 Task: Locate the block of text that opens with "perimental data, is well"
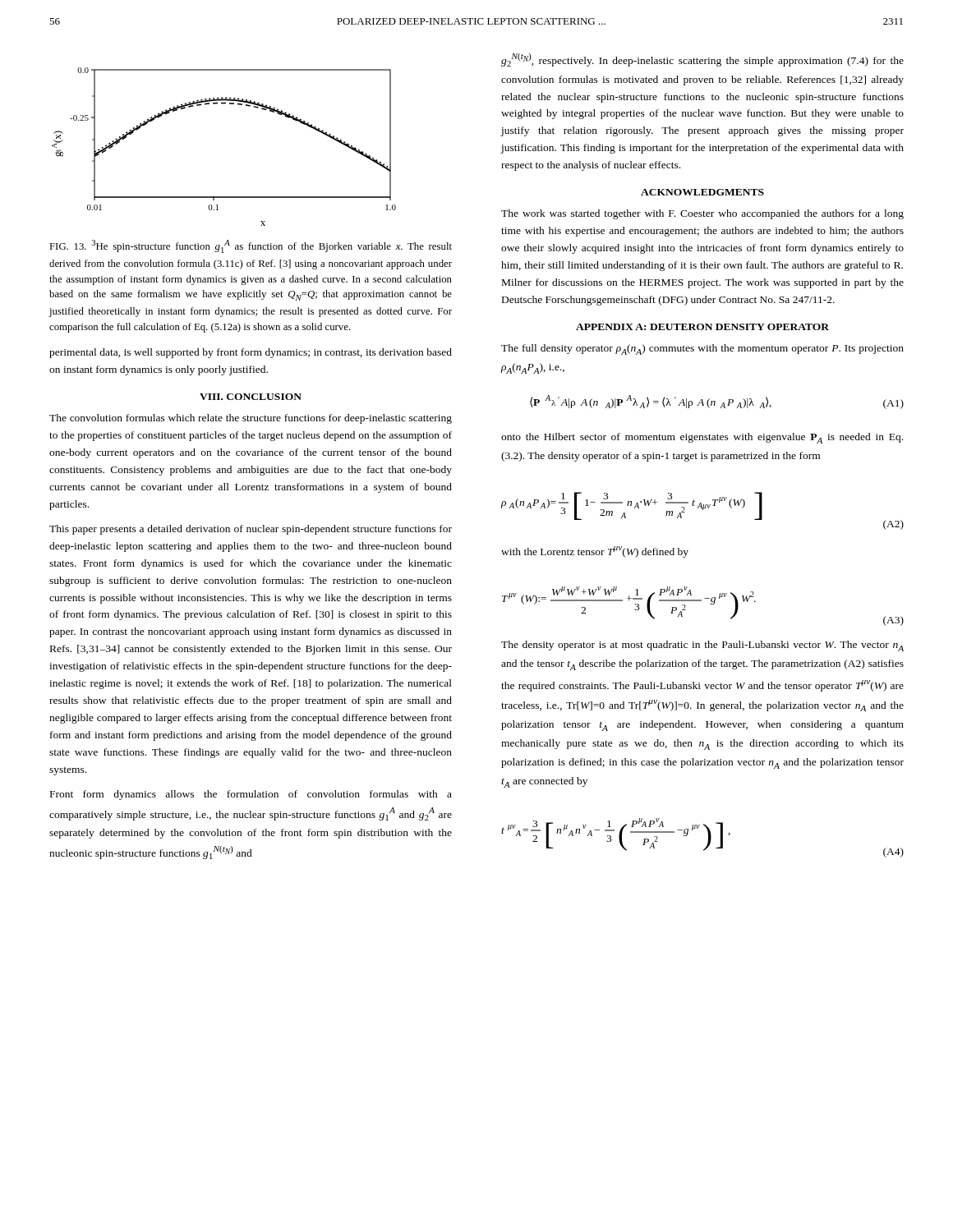click(251, 361)
